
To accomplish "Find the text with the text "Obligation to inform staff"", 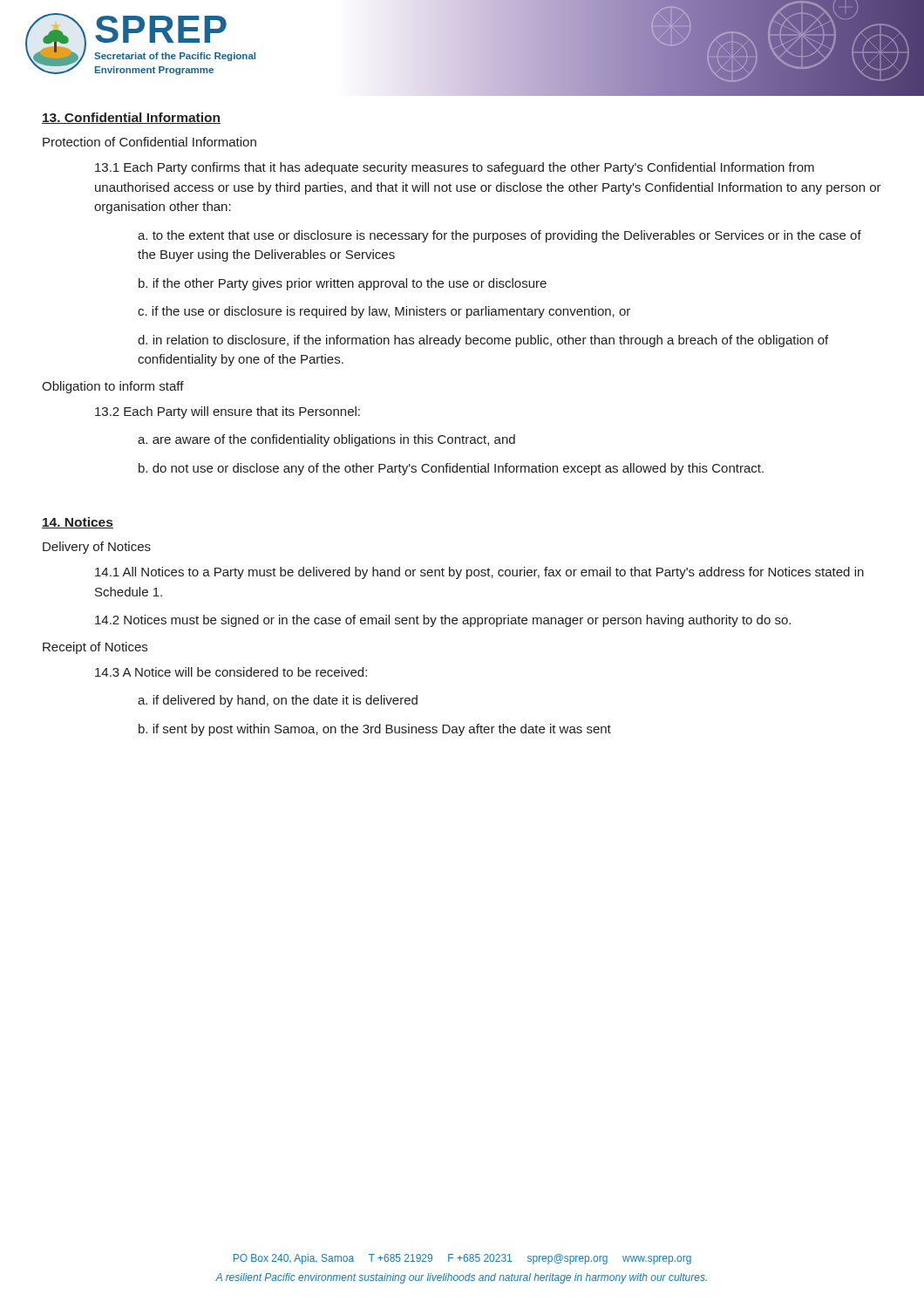I will click(113, 385).
